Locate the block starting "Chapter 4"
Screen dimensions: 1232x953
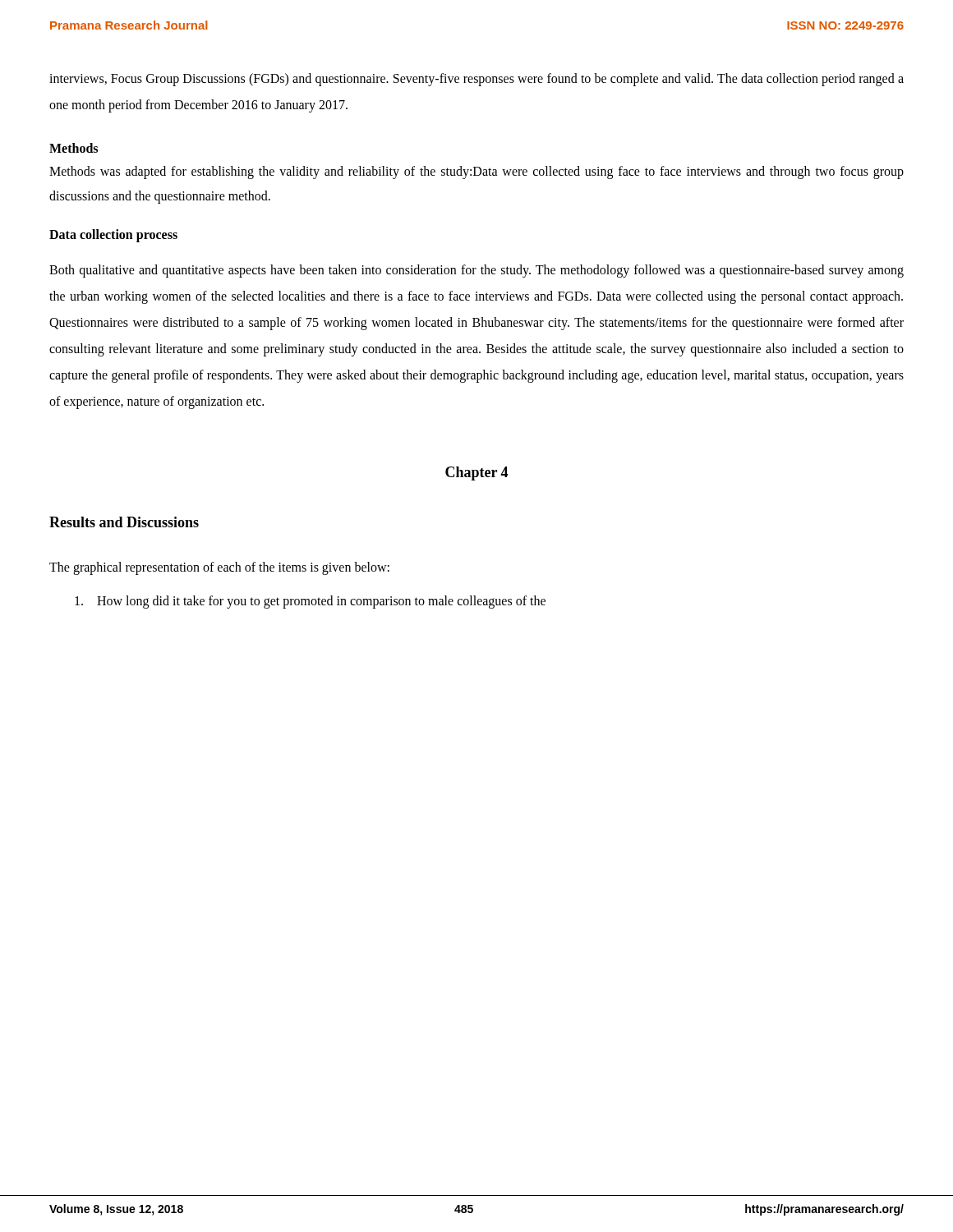(476, 472)
